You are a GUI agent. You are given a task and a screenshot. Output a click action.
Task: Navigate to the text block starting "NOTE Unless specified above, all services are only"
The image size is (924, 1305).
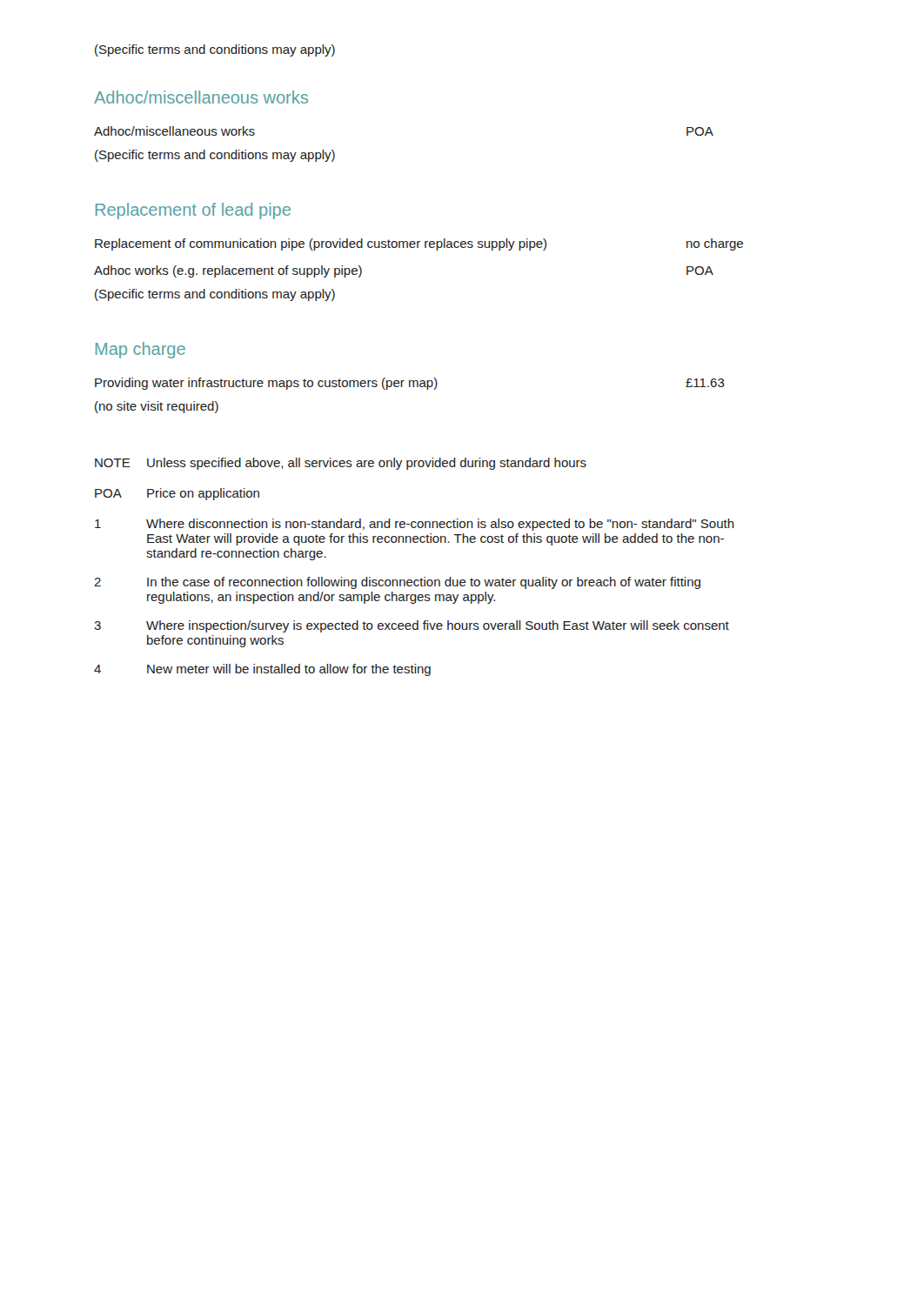click(x=425, y=462)
